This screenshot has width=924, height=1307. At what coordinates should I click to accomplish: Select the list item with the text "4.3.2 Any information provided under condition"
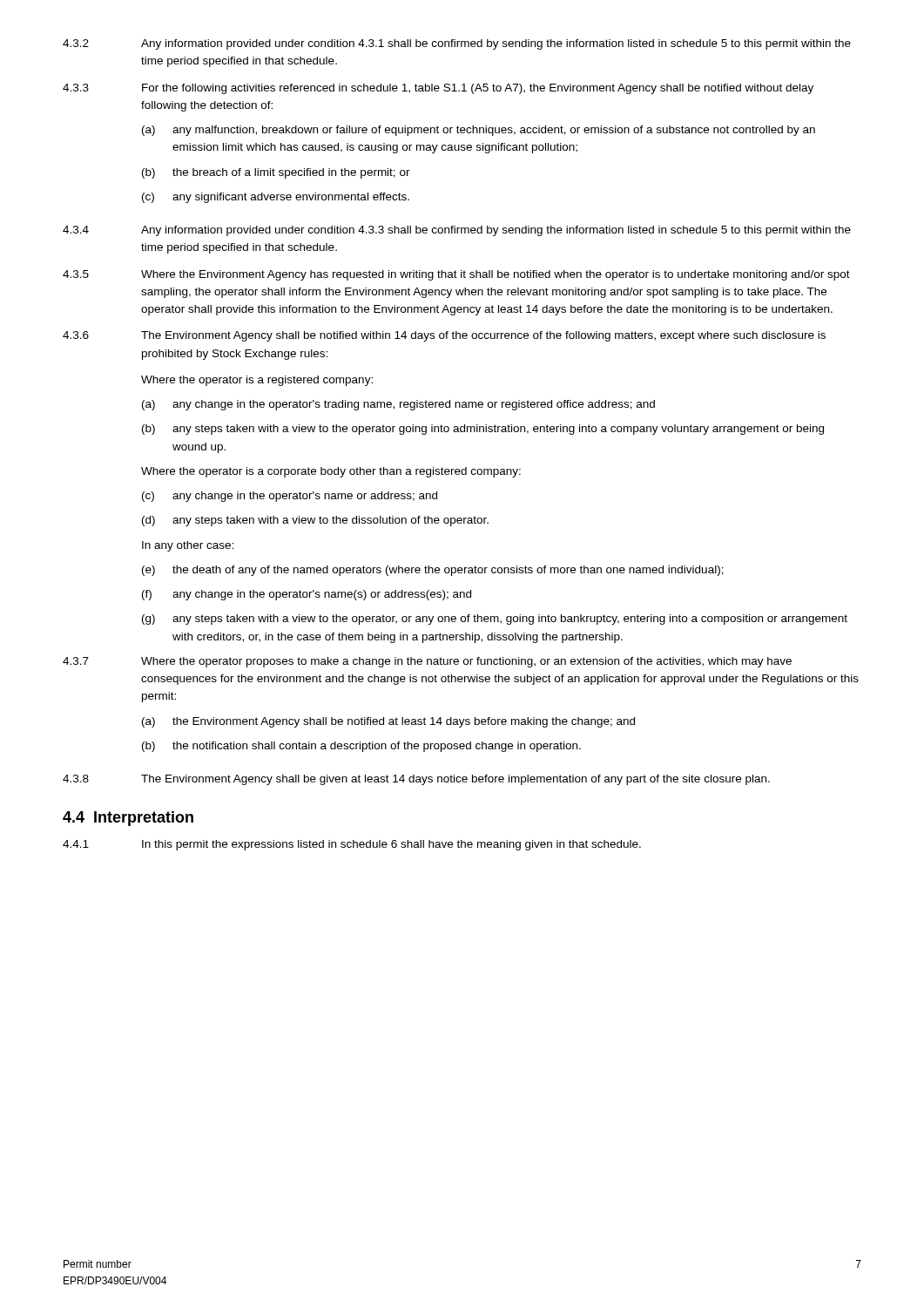click(462, 53)
